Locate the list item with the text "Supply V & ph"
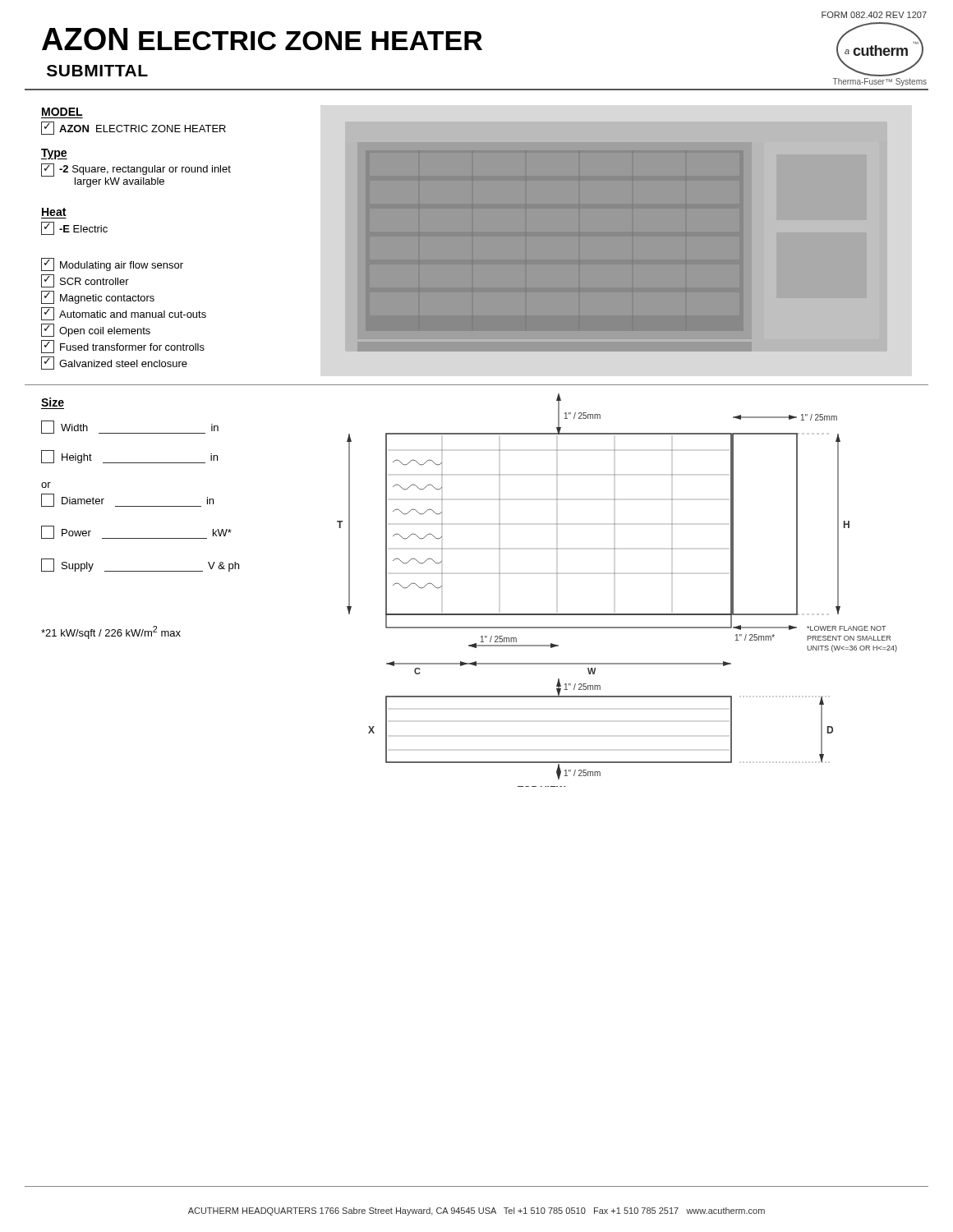The width and height of the screenshot is (953, 1232). 140,565
